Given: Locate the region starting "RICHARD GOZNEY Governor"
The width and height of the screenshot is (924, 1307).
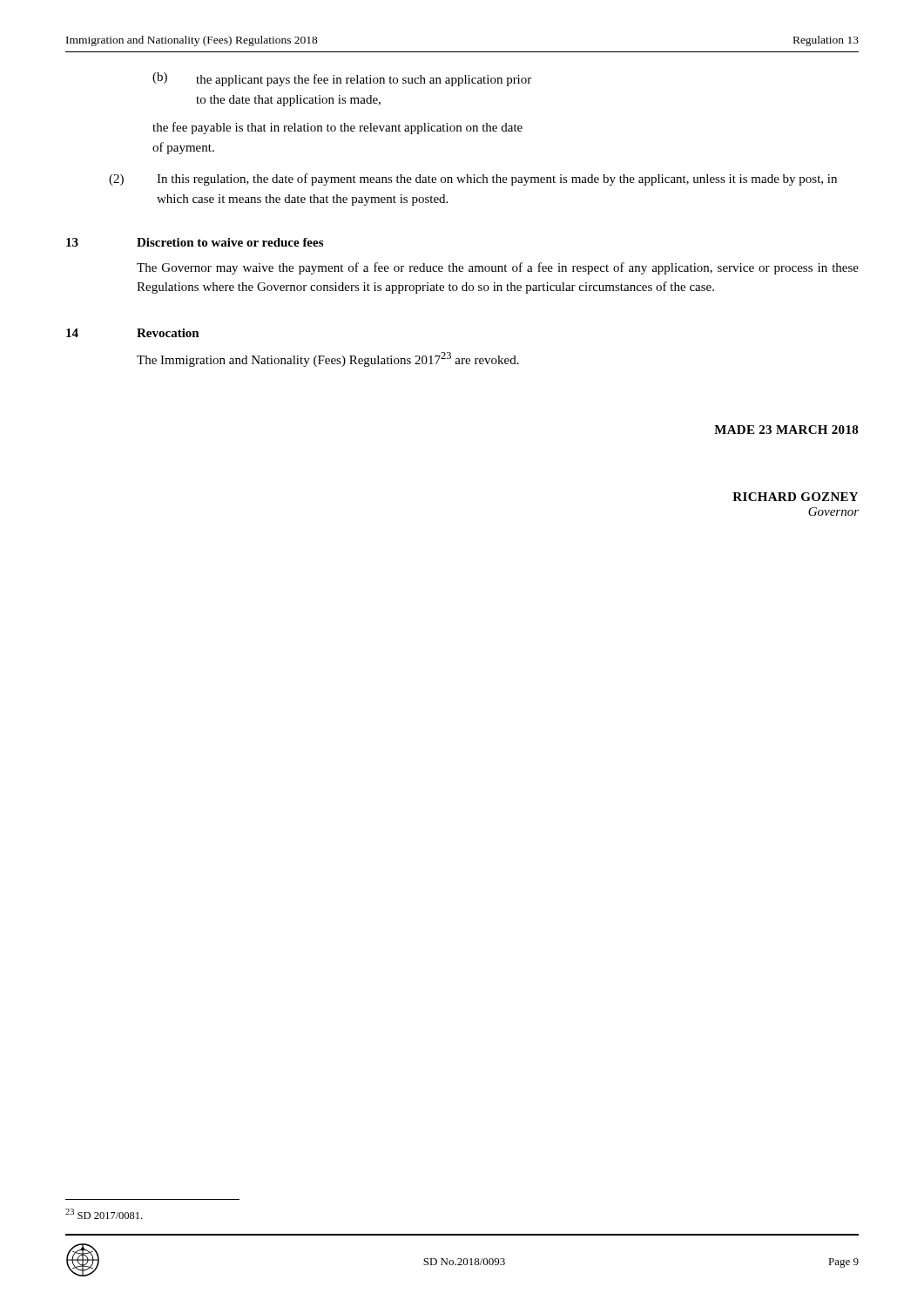Looking at the screenshot, I should point(795,497).
